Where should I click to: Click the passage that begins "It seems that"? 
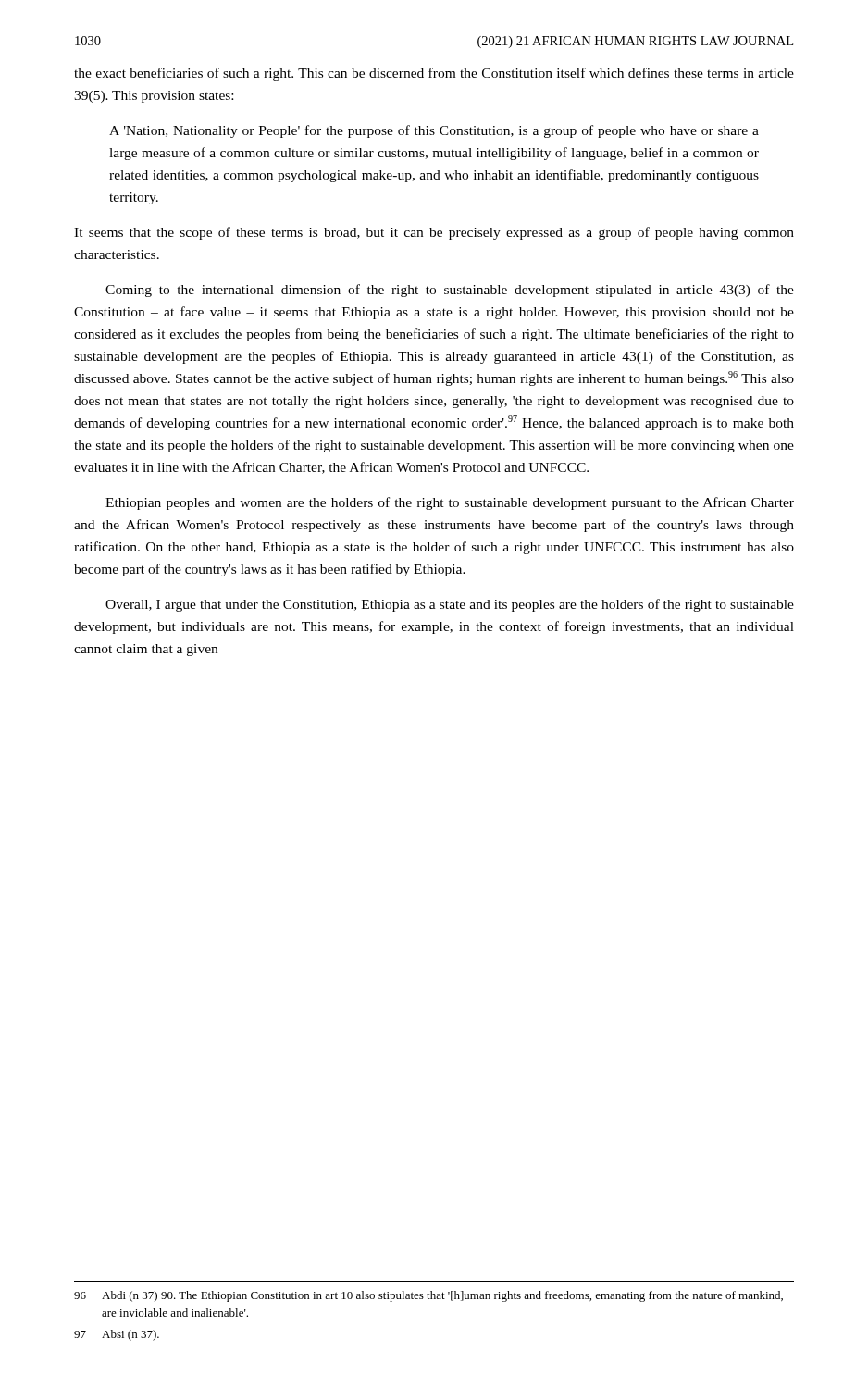point(434,243)
